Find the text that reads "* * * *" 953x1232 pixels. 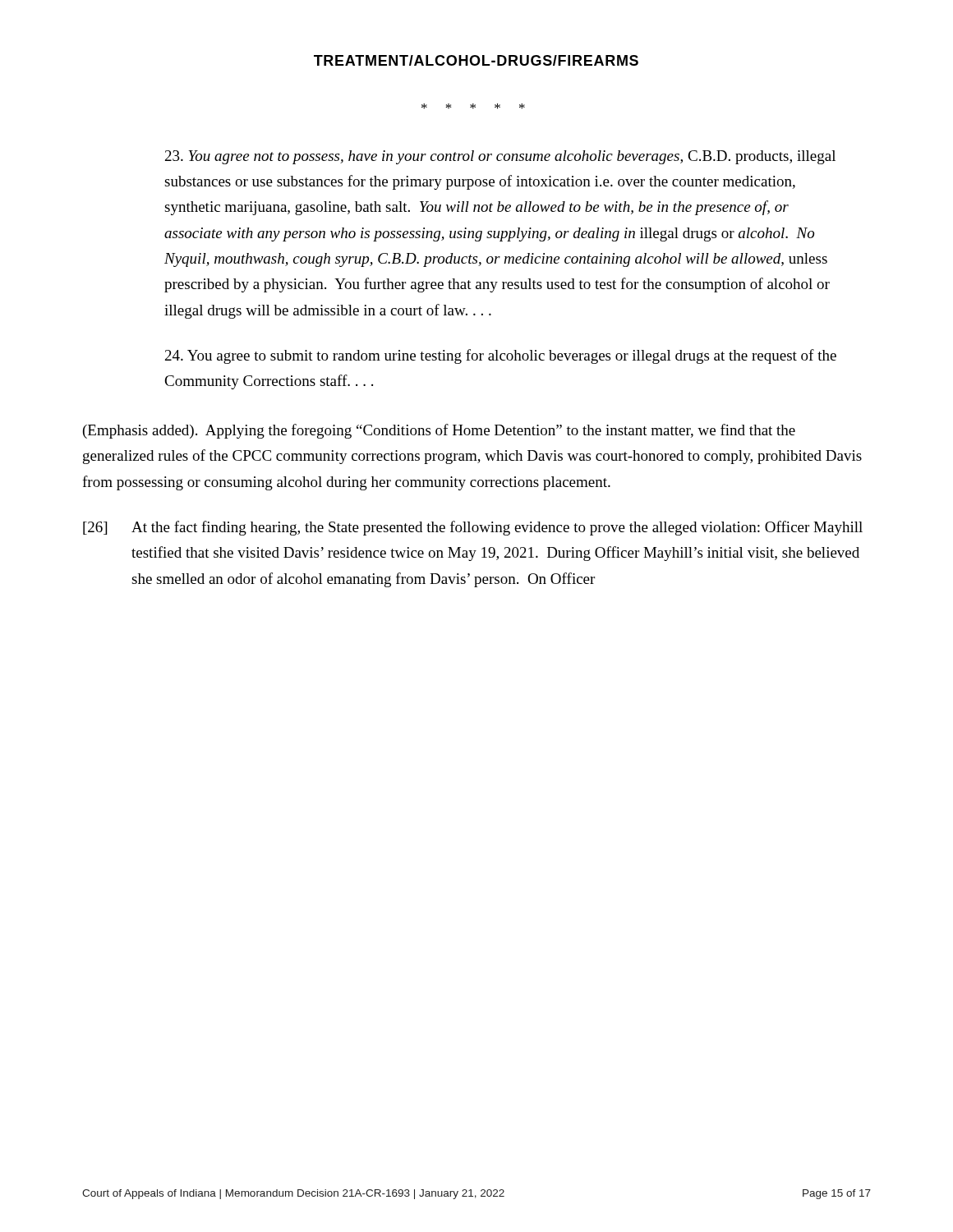476,108
